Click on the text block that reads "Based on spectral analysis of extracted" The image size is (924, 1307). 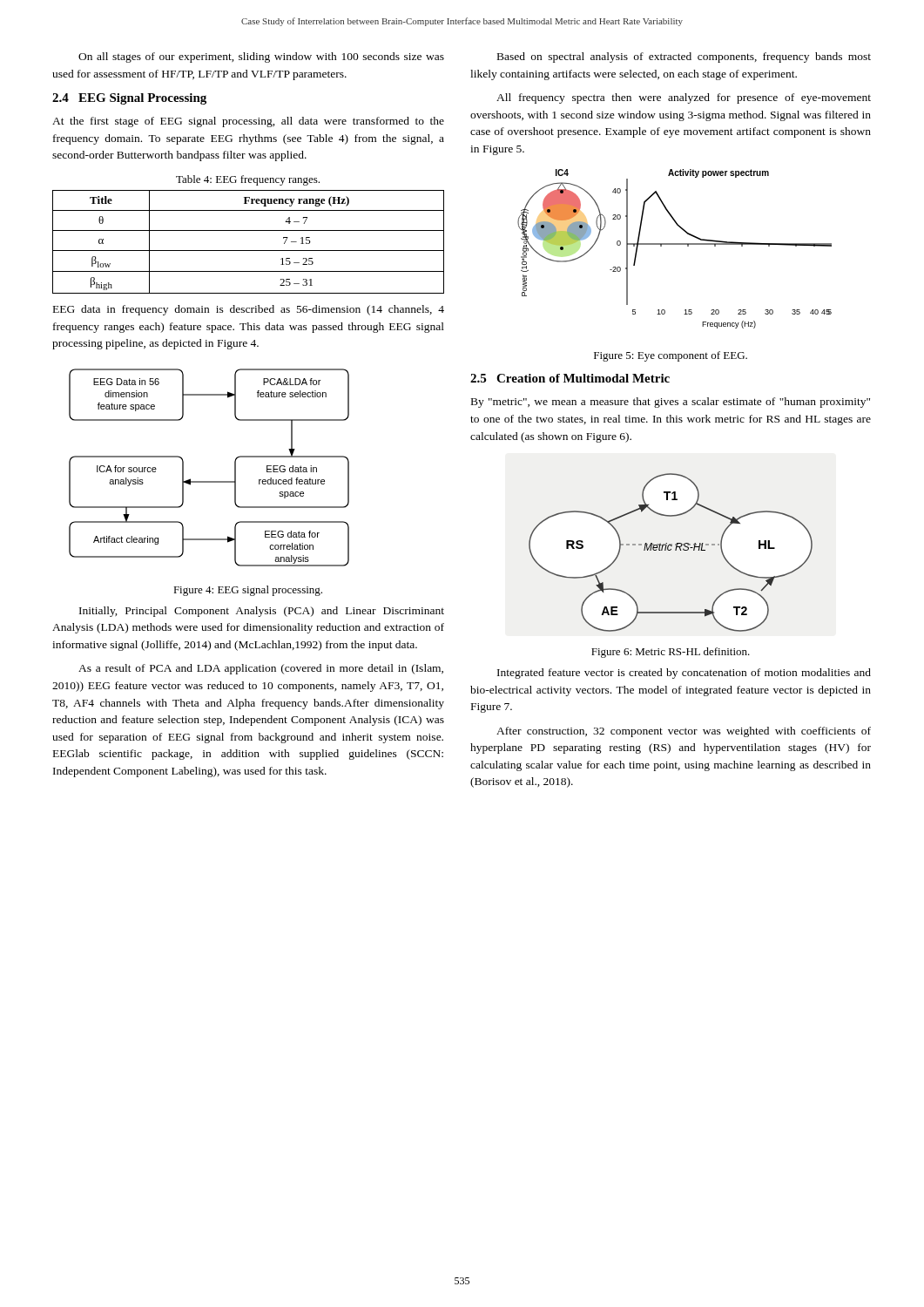click(x=671, y=103)
